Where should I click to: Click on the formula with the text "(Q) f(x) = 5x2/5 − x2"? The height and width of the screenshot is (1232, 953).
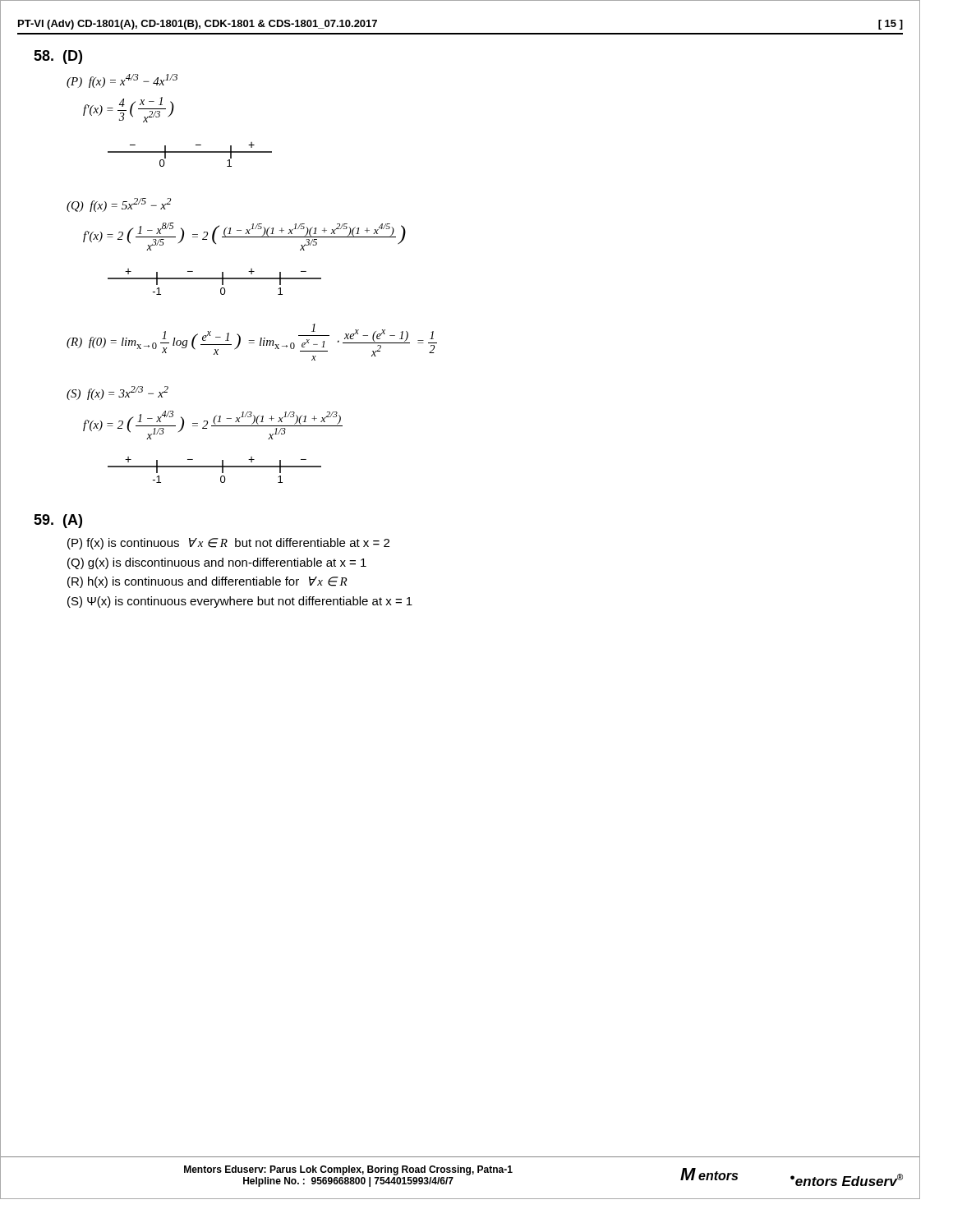[119, 203]
